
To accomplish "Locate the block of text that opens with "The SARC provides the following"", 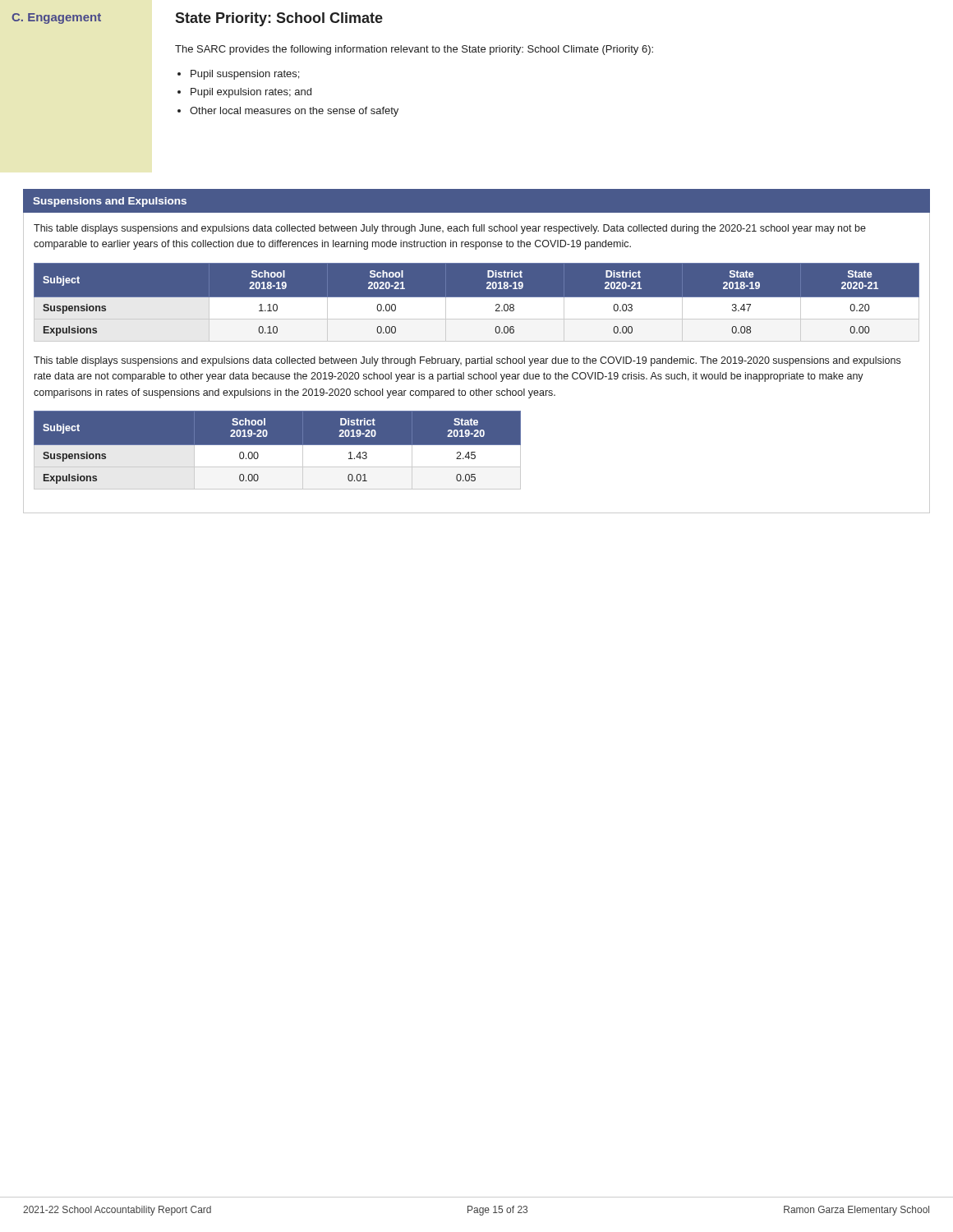I will click(415, 49).
